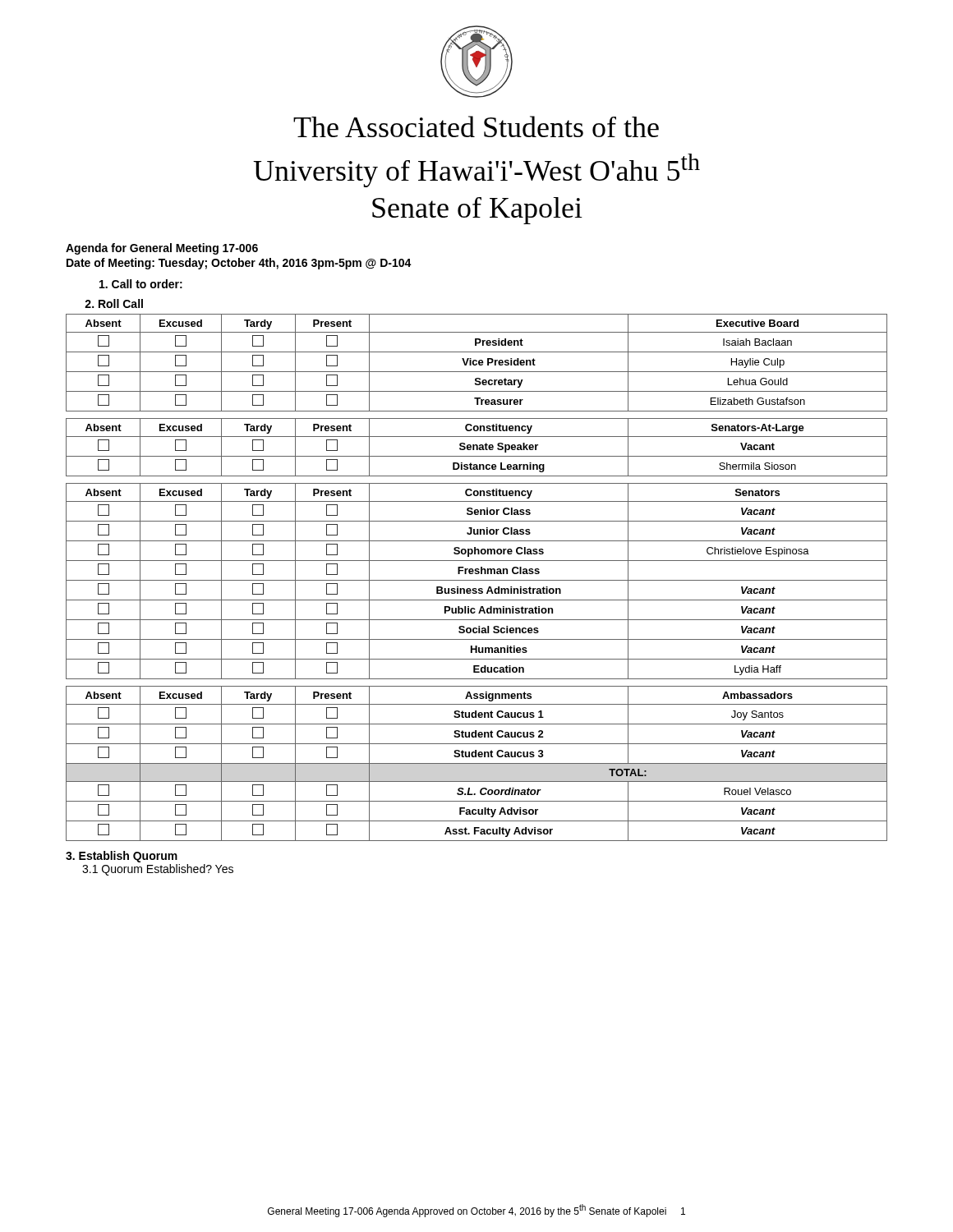Select the table that reads "Sophomore Class"
The height and width of the screenshot is (1232, 953).
[x=476, y=581]
